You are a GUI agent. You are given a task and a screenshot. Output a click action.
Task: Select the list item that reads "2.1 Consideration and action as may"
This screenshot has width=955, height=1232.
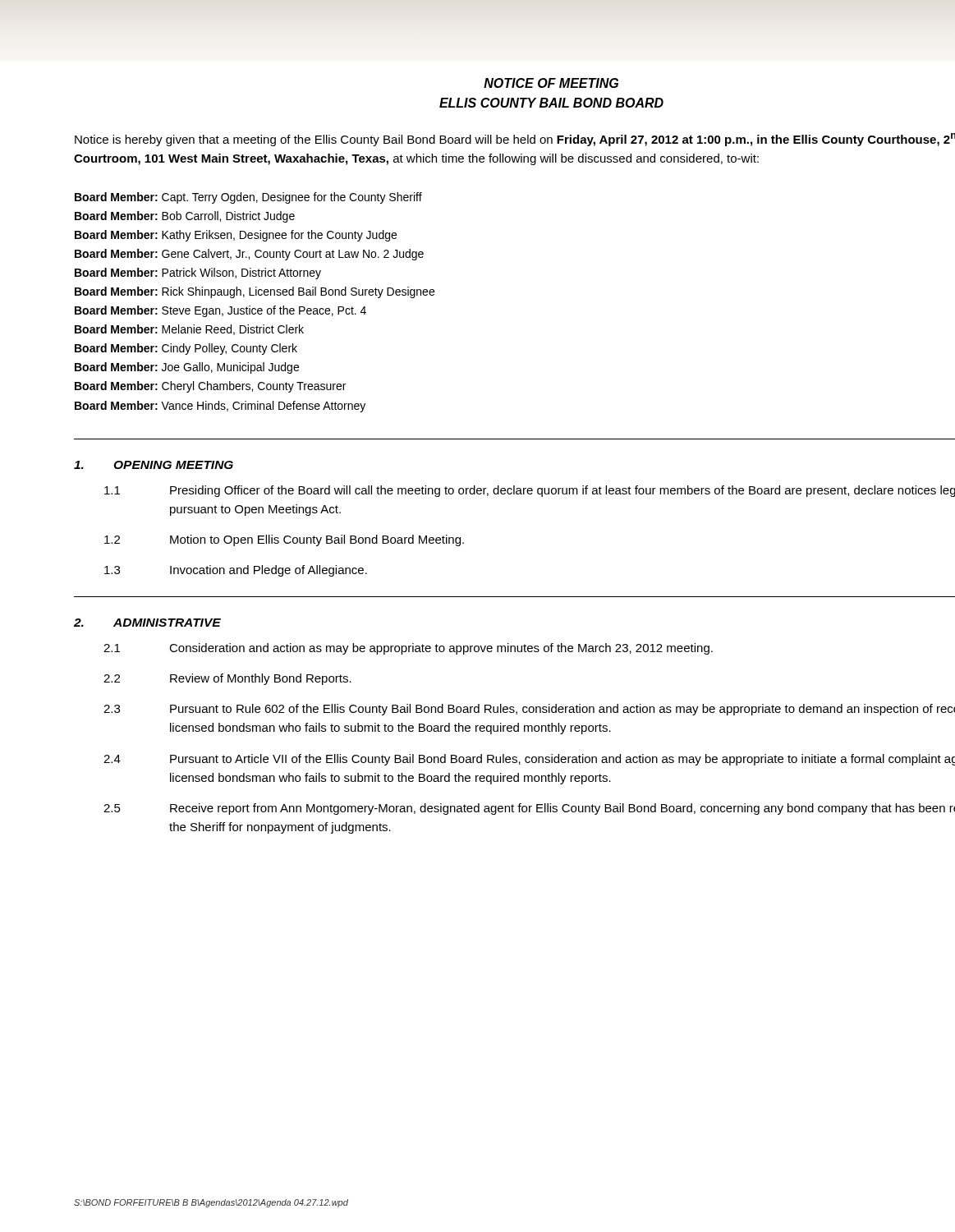click(514, 647)
